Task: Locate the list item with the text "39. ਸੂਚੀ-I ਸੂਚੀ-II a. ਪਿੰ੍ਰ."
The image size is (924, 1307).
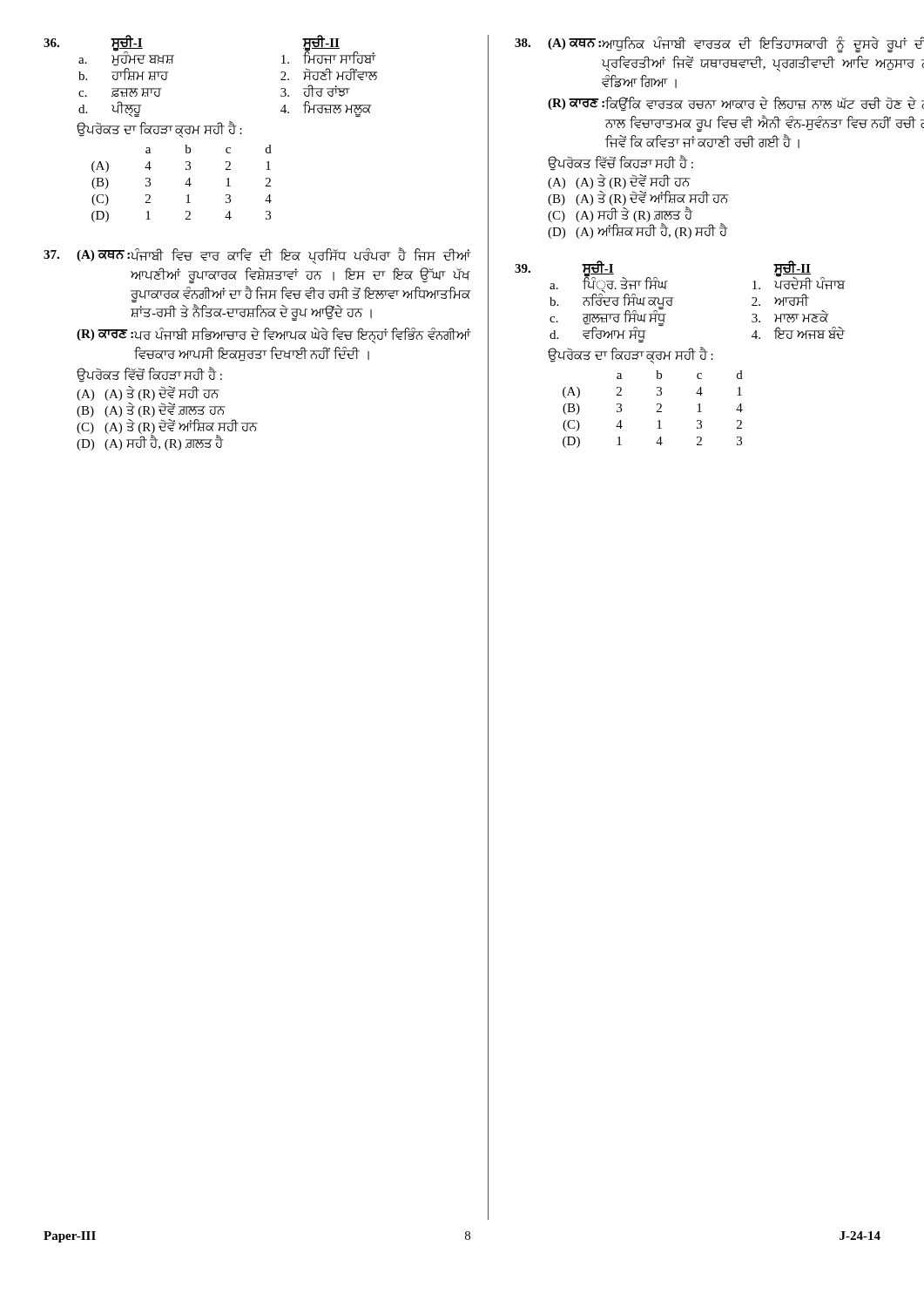Action: (x=719, y=356)
